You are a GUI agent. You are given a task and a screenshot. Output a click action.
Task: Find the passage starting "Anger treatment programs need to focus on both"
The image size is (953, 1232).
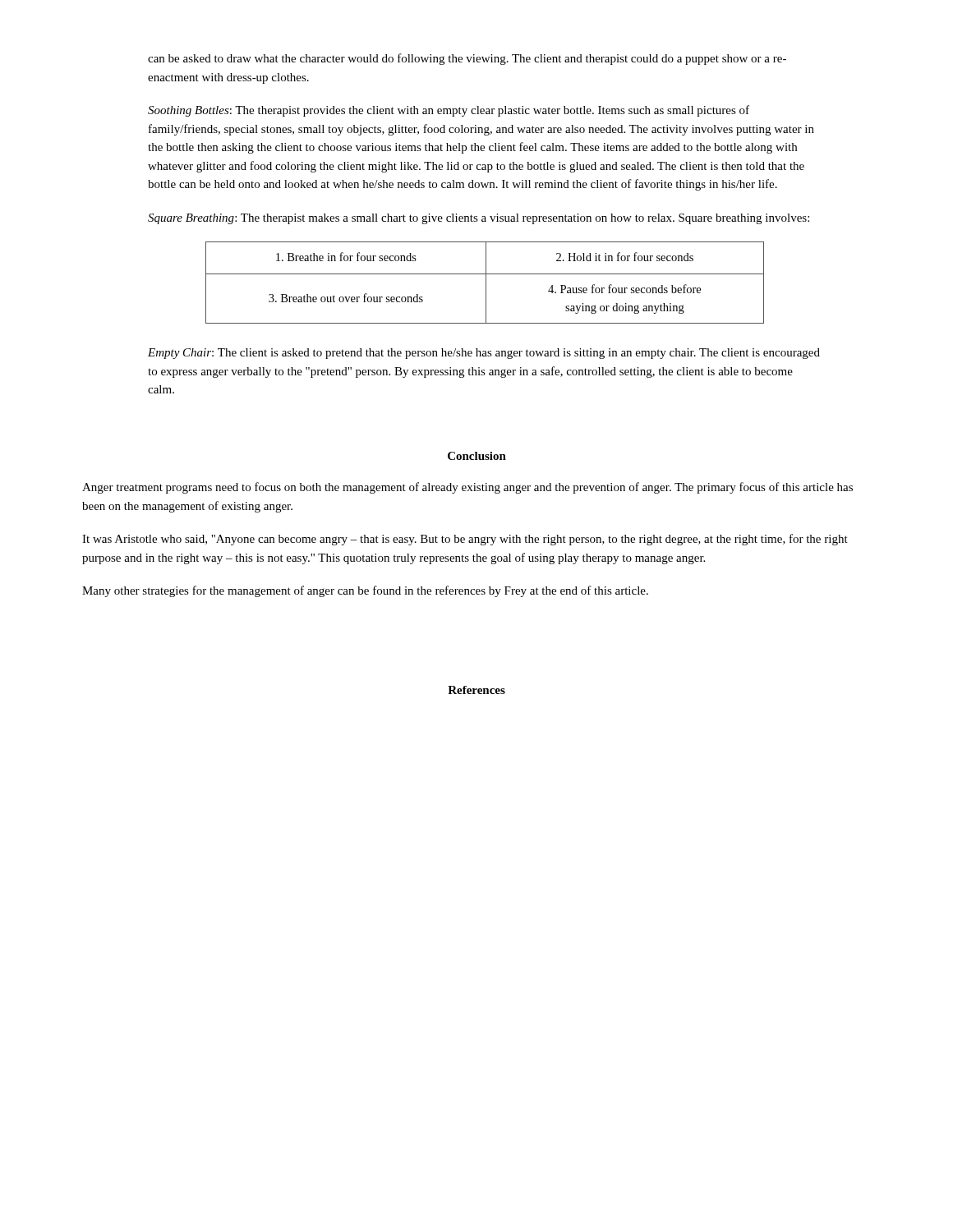[468, 496]
